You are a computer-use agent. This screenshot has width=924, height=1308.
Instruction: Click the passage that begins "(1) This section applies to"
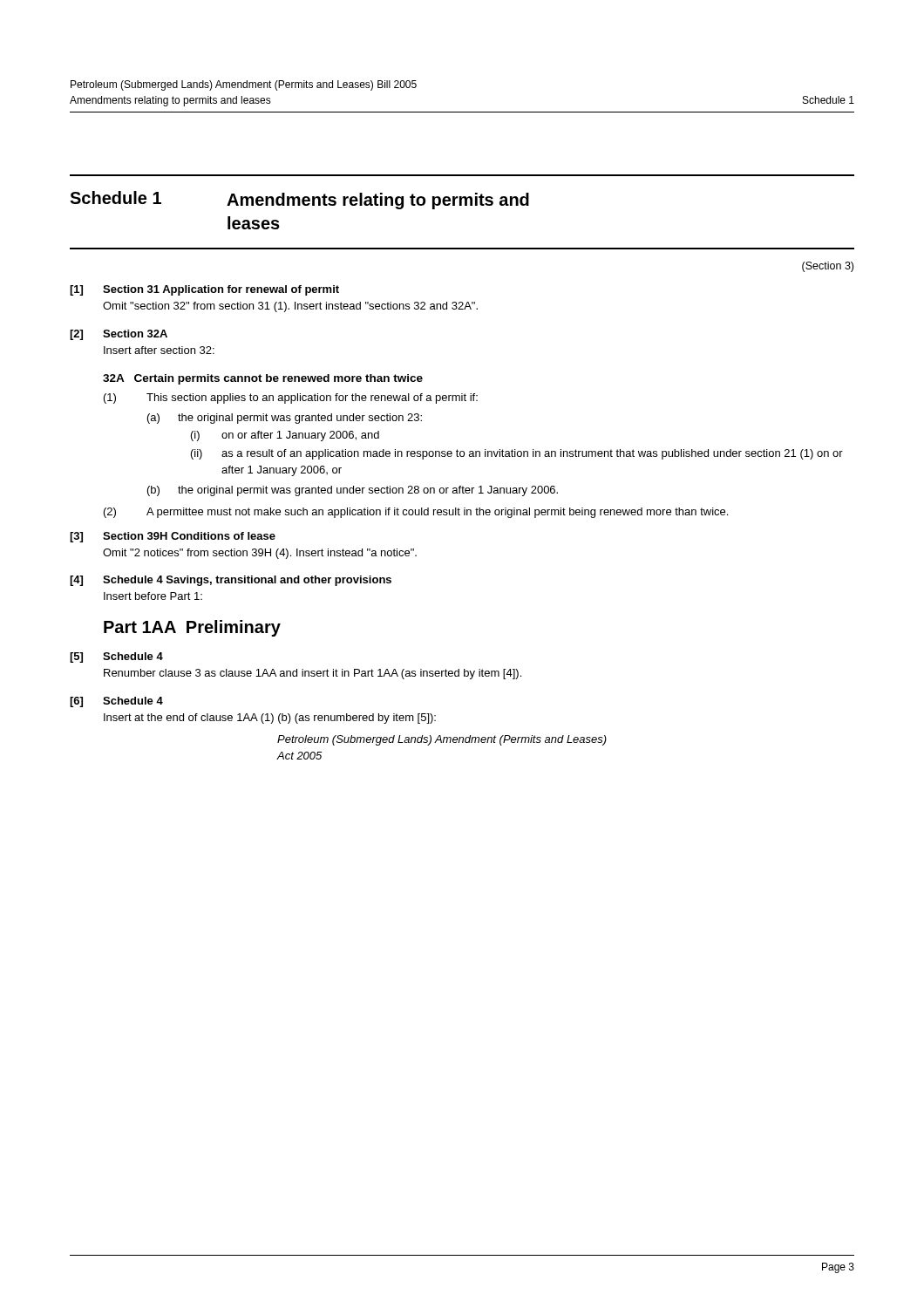tap(479, 455)
